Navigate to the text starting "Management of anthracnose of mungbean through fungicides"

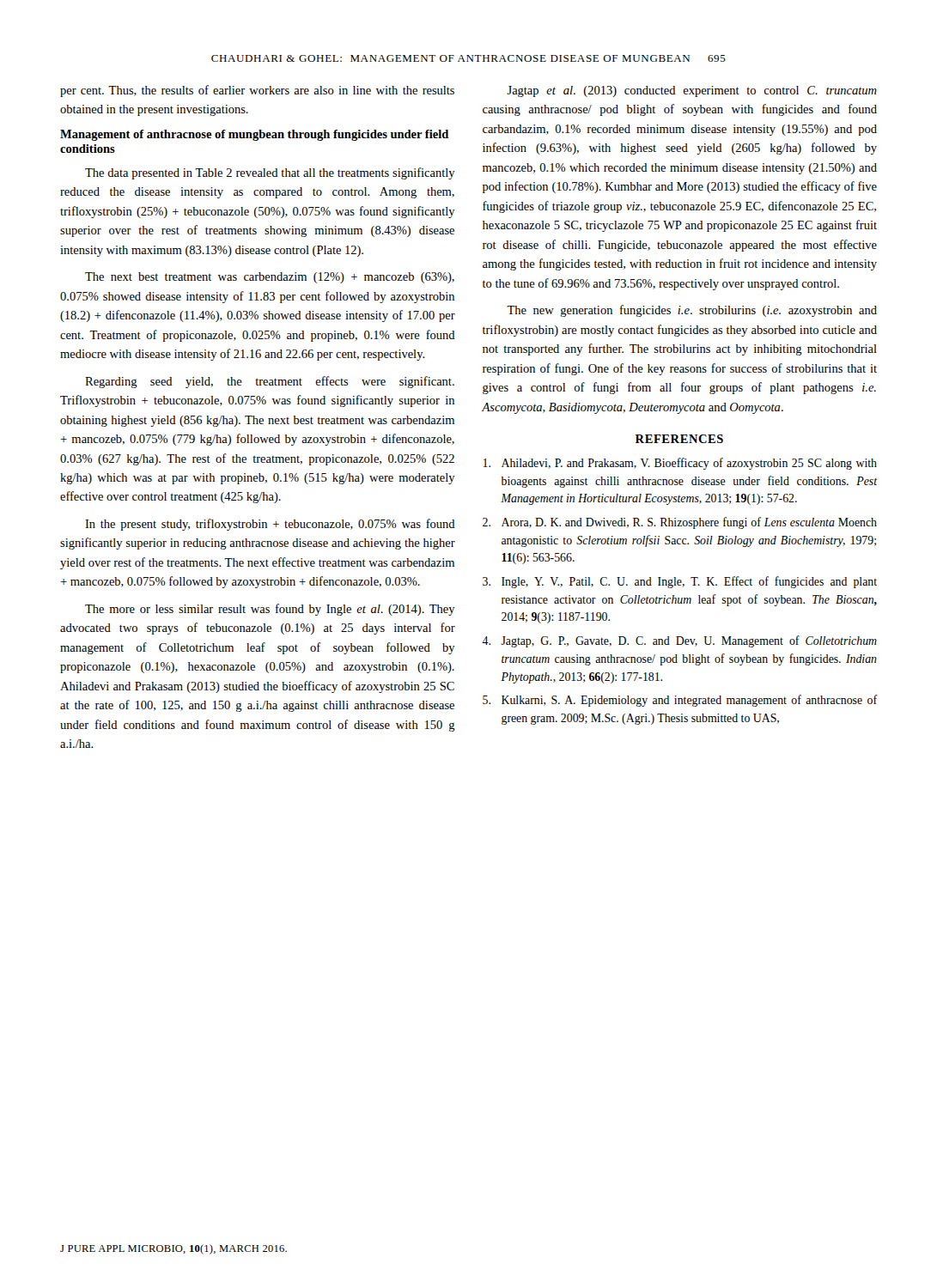[254, 141]
